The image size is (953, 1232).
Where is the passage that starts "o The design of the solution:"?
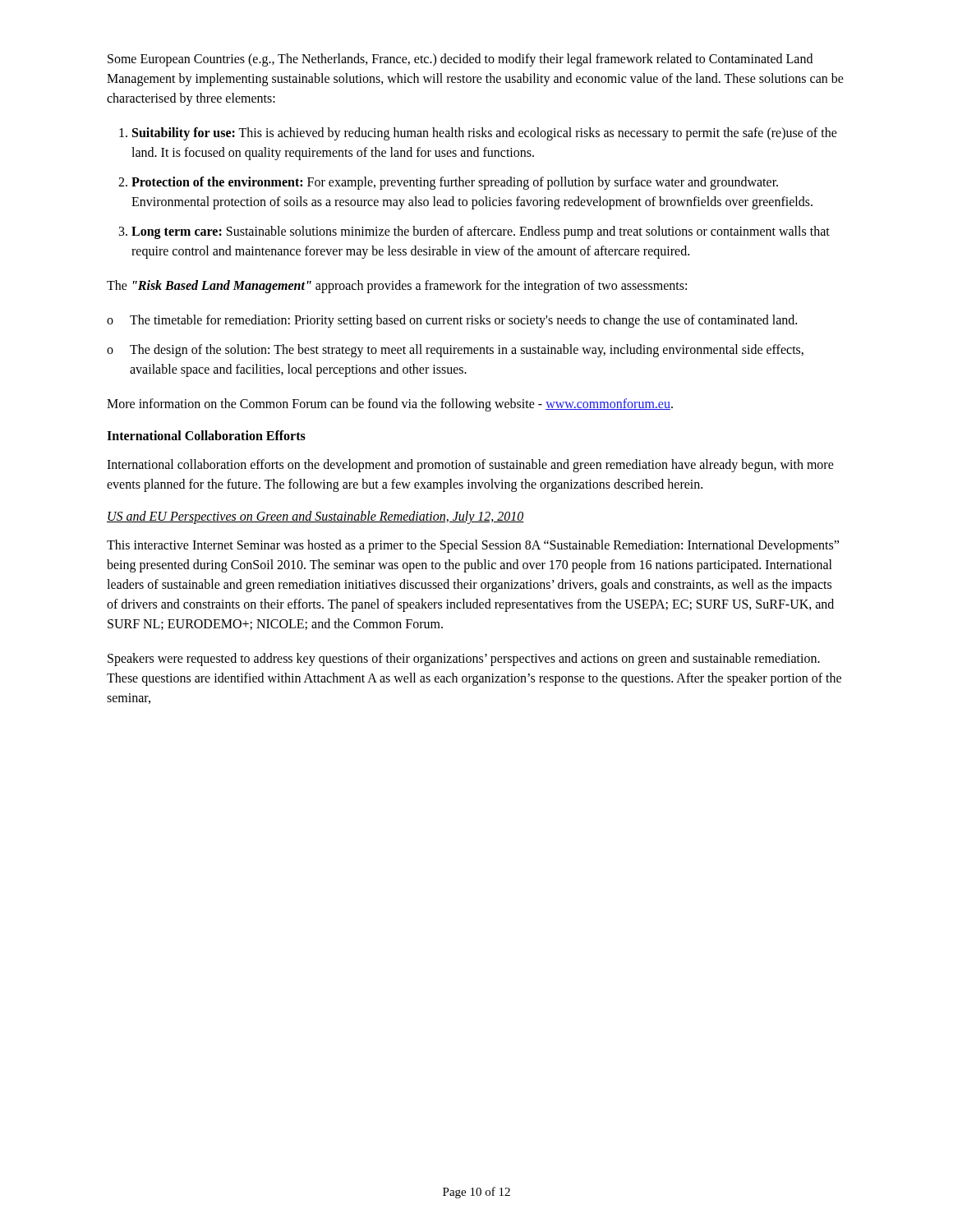click(x=476, y=360)
